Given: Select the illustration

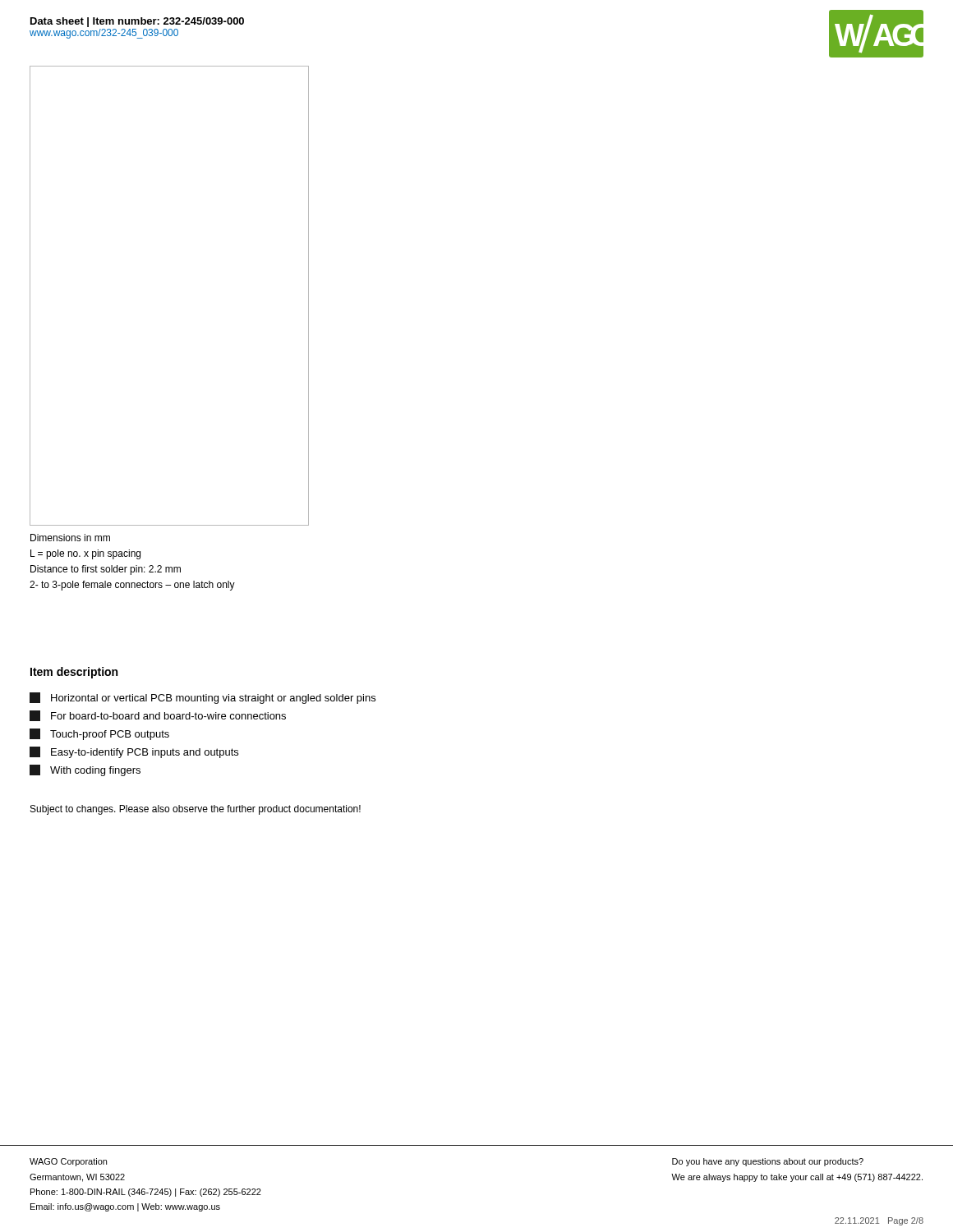Looking at the screenshot, I should pyautogui.click(x=169, y=296).
